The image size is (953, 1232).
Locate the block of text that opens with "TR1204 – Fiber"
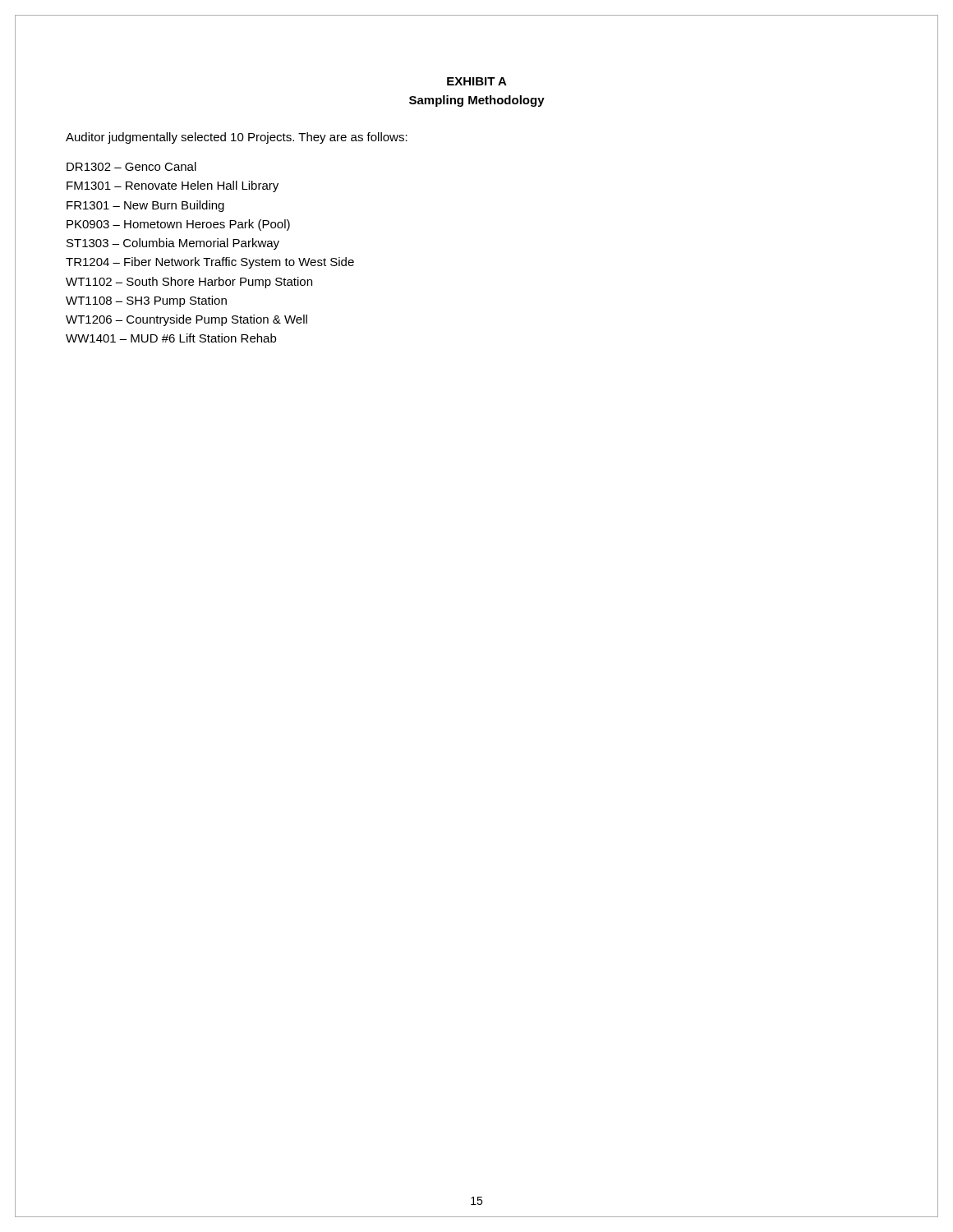point(210,262)
